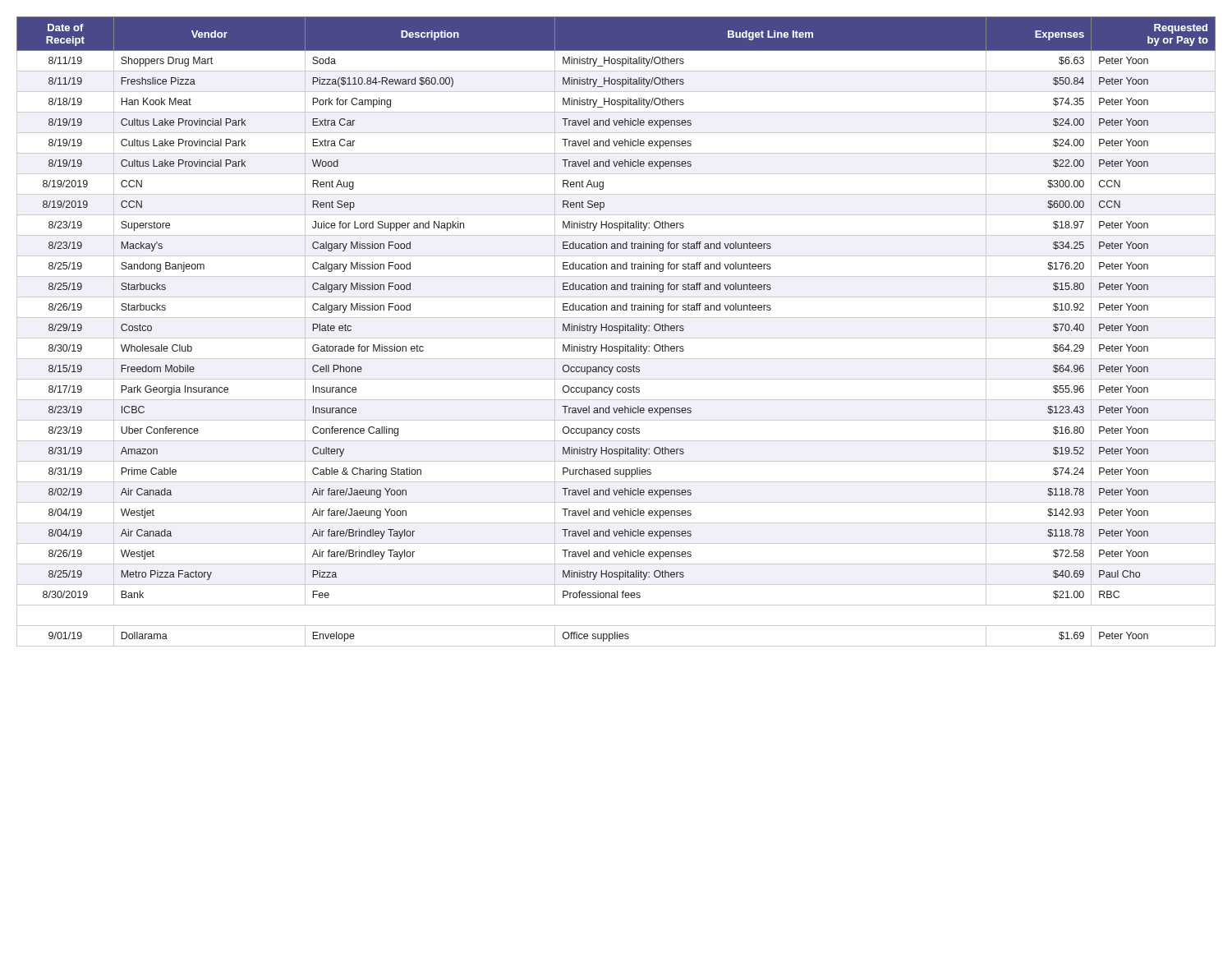Find the table that mentions "Air Canada"

[x=616, y=331]
